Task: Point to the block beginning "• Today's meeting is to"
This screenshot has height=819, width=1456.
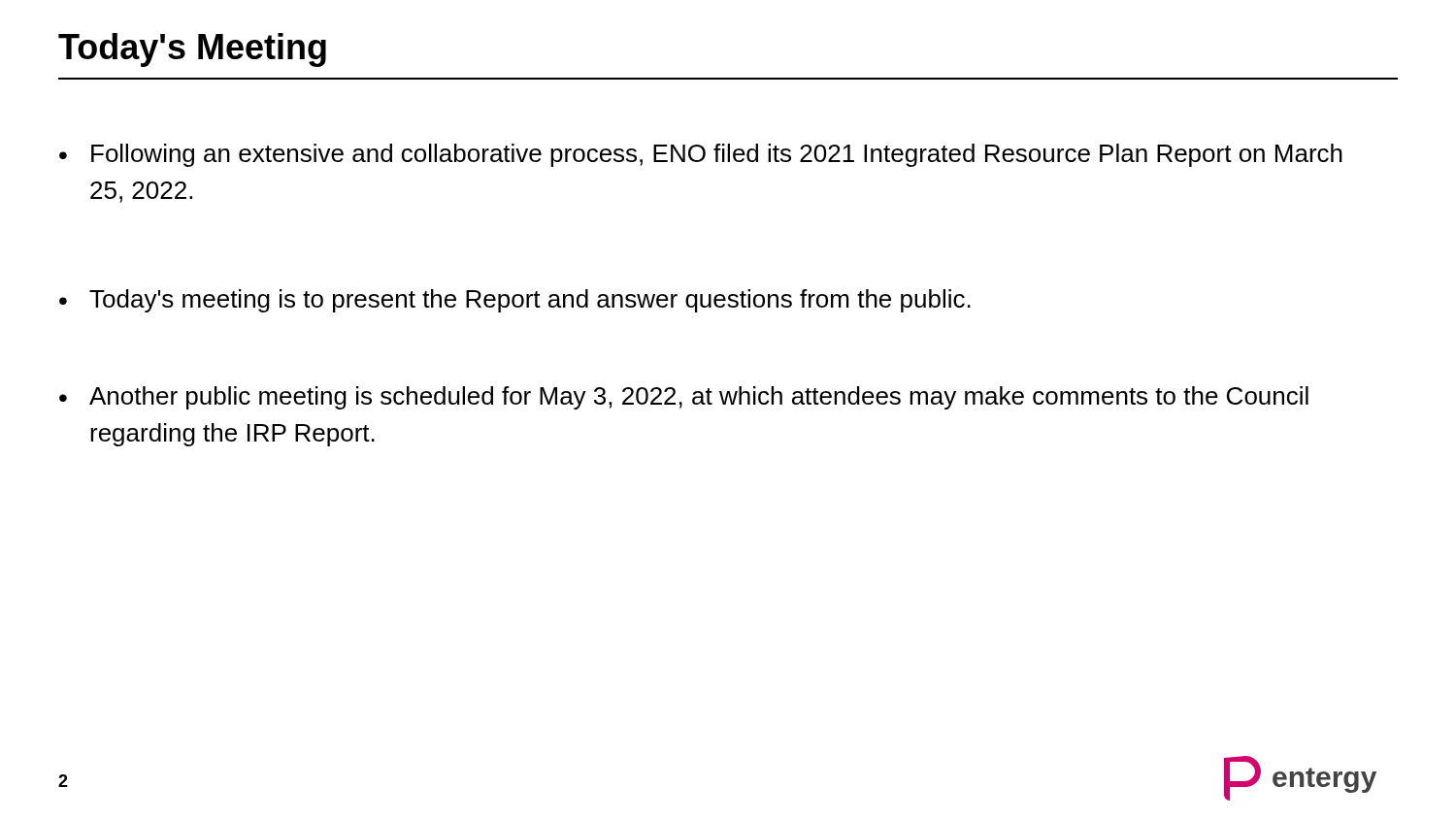Action: (x=515, y=301)
